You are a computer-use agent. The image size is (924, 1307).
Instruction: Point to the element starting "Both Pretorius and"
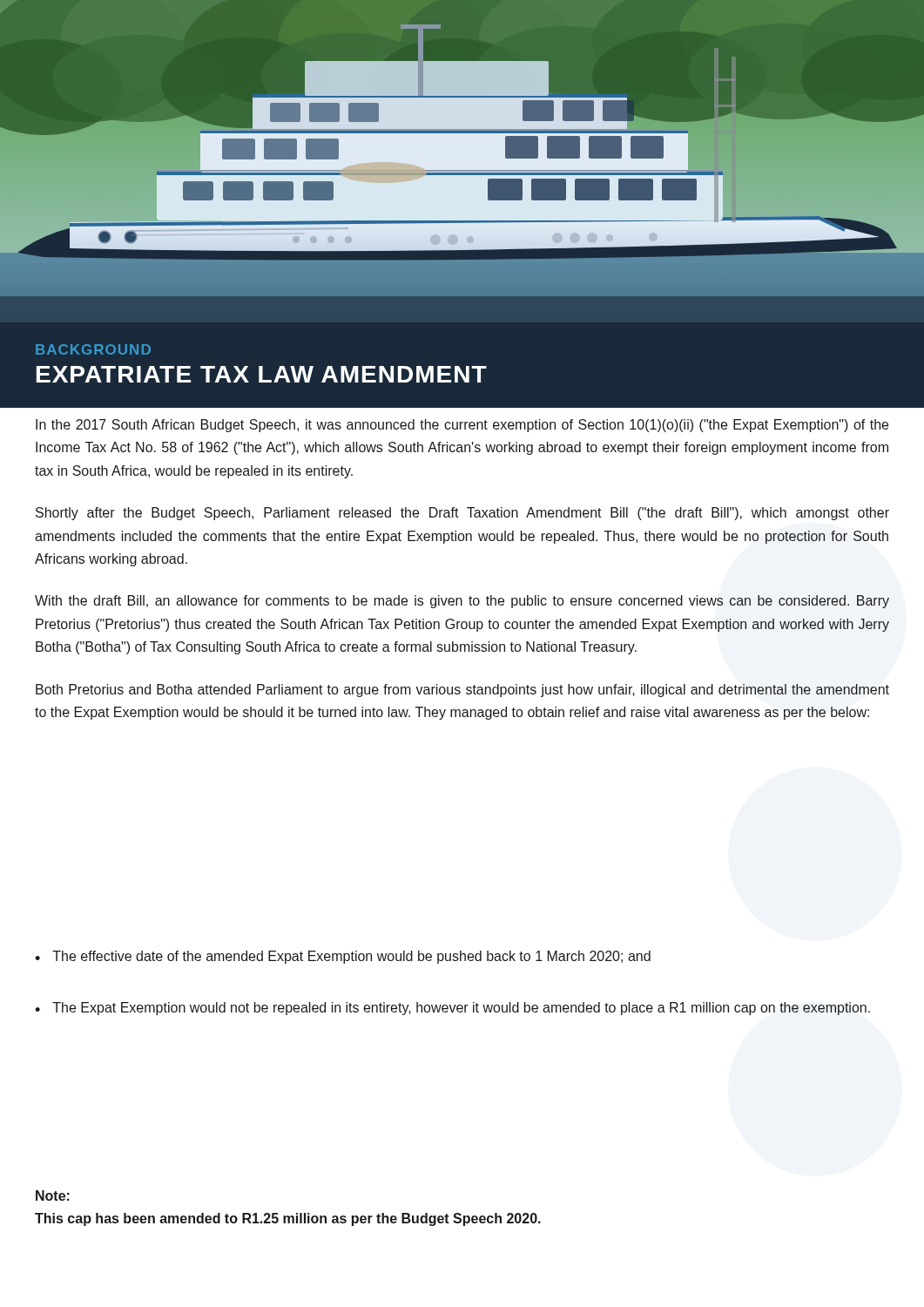(462, 701)
